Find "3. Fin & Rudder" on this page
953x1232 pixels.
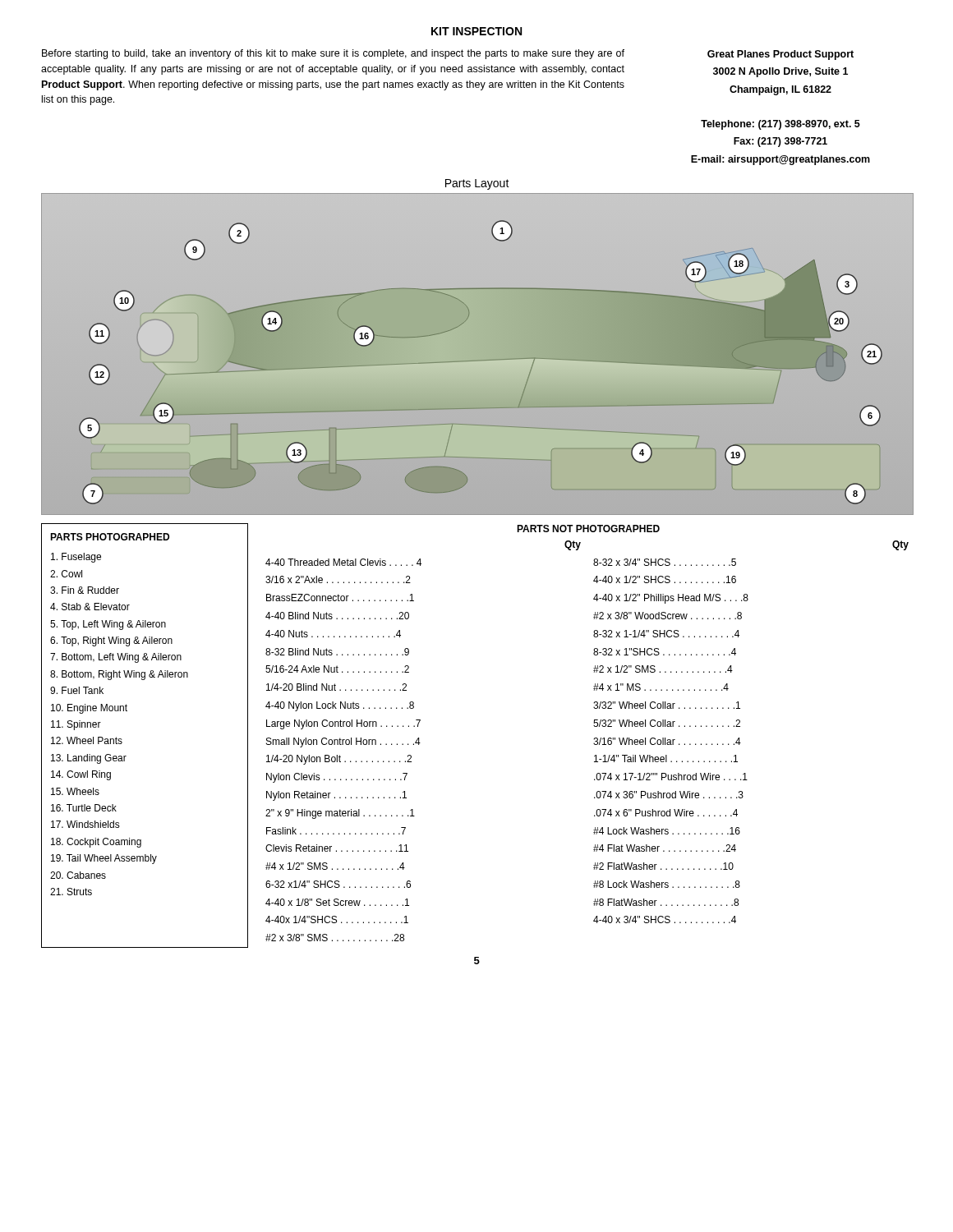(x=85, y=590)
